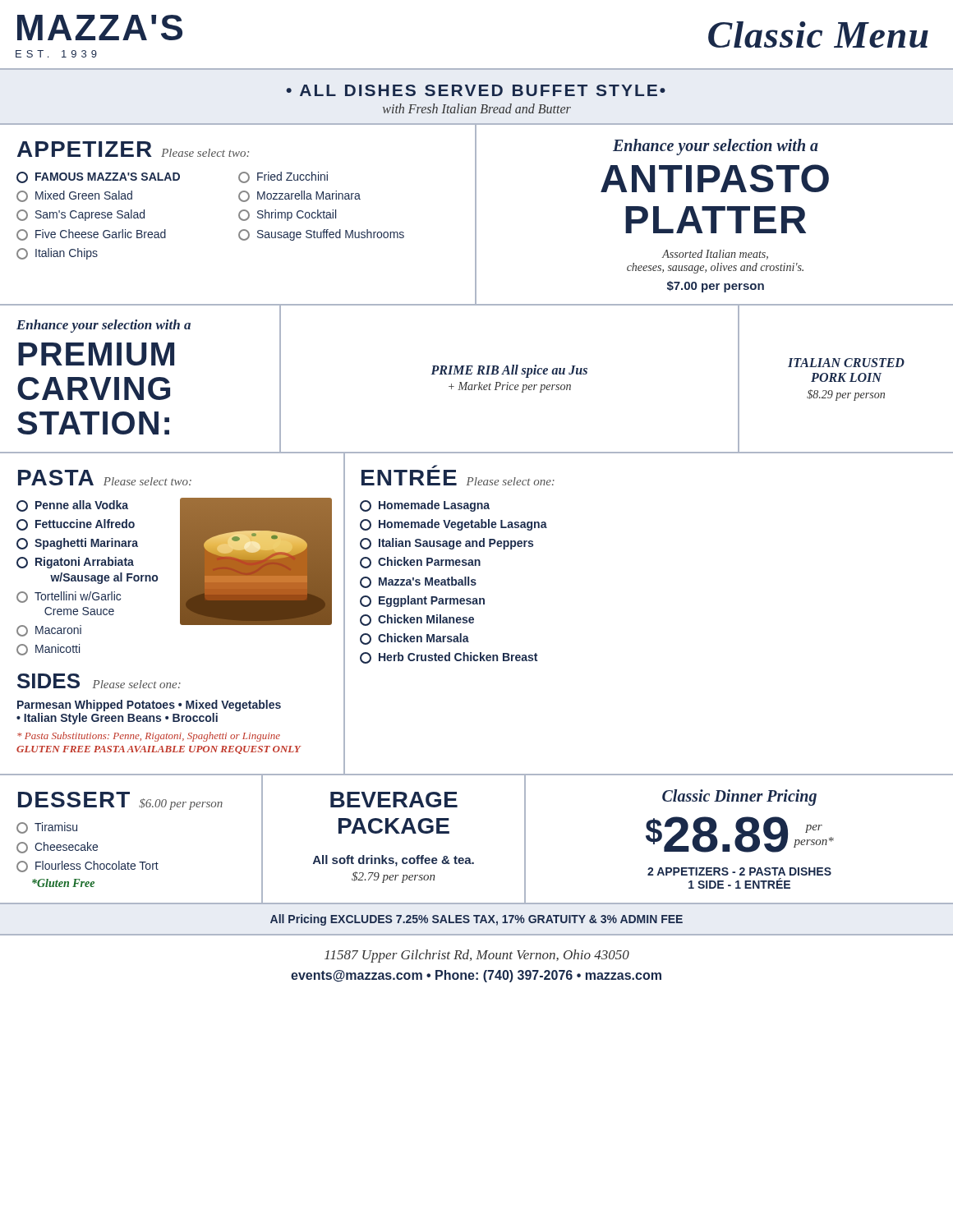Select the element starting "Chicken Parmesan"

coord(420,562)
